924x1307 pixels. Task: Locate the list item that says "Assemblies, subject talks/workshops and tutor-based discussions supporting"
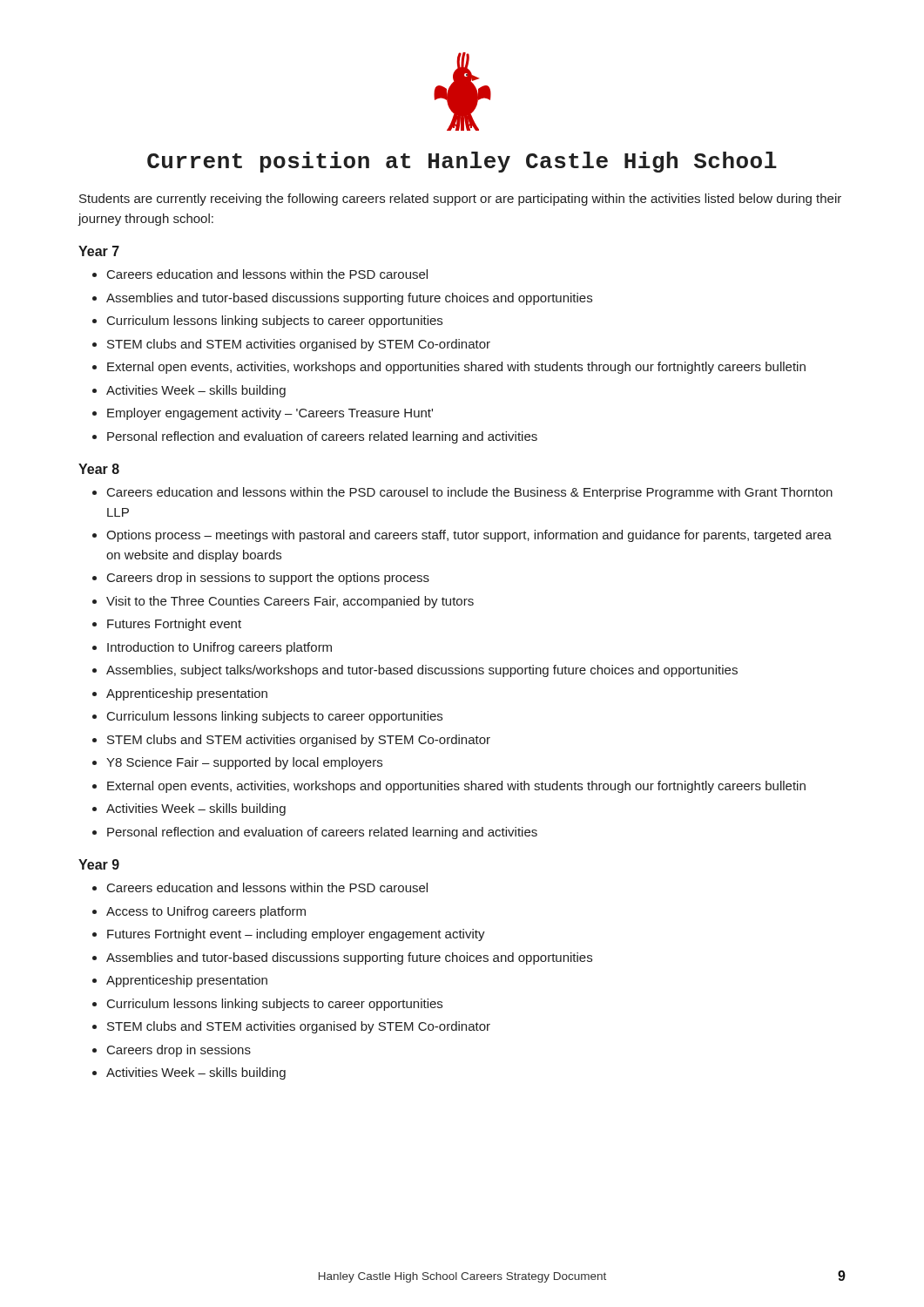pyautogui.click(x=422, y=670)
